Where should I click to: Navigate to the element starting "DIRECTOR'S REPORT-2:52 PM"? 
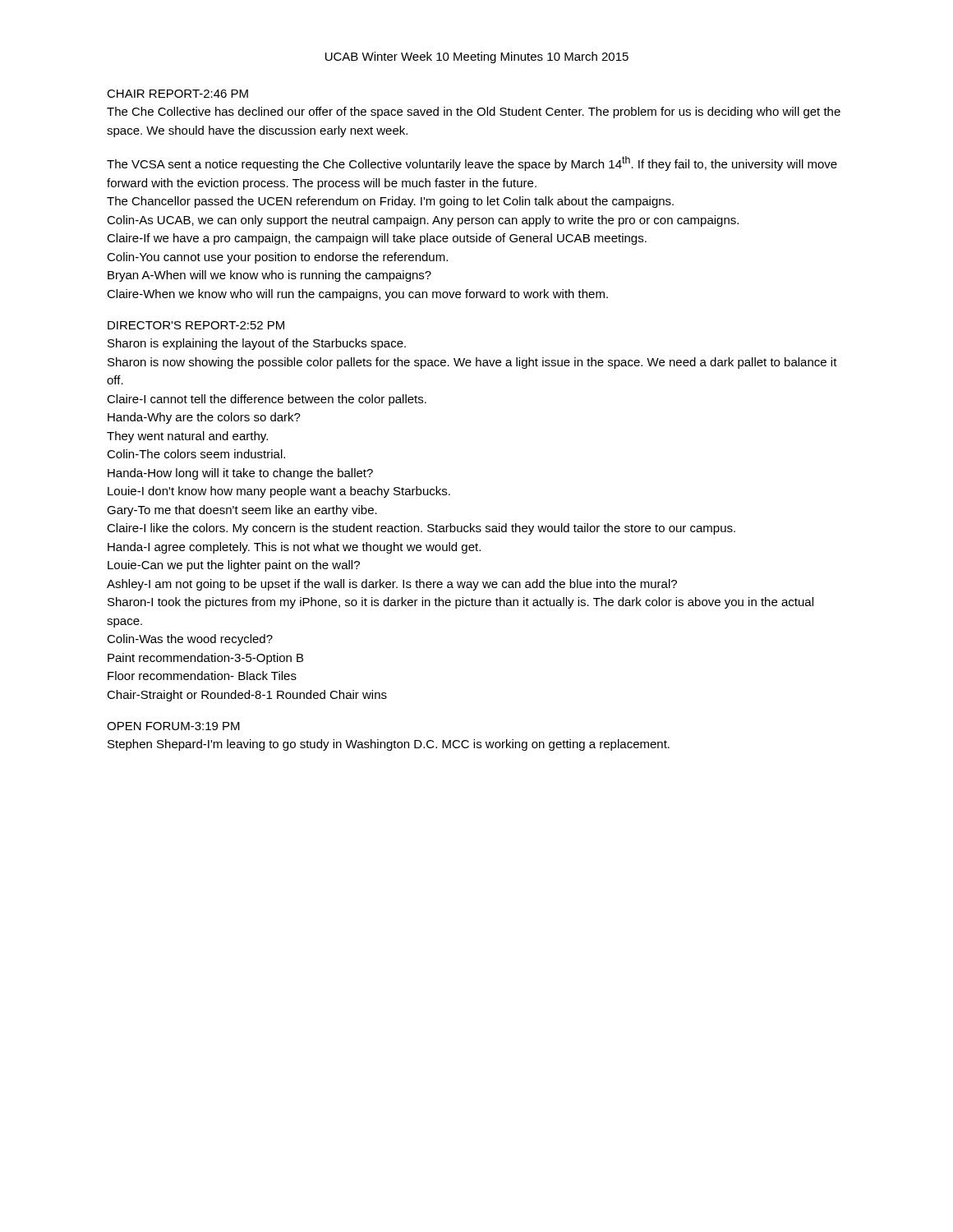[x=196, y=325]
